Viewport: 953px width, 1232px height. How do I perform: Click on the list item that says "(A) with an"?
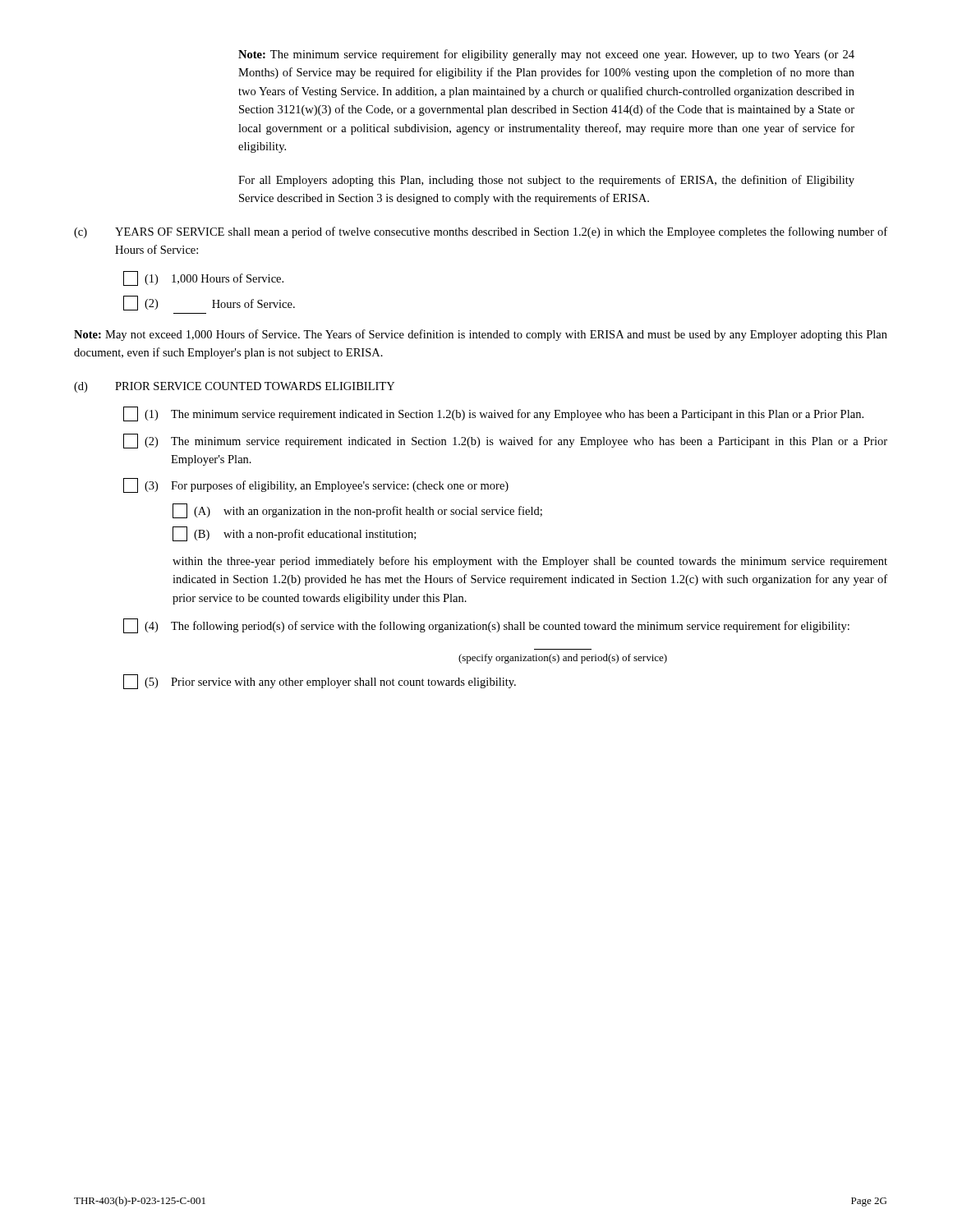530,511
